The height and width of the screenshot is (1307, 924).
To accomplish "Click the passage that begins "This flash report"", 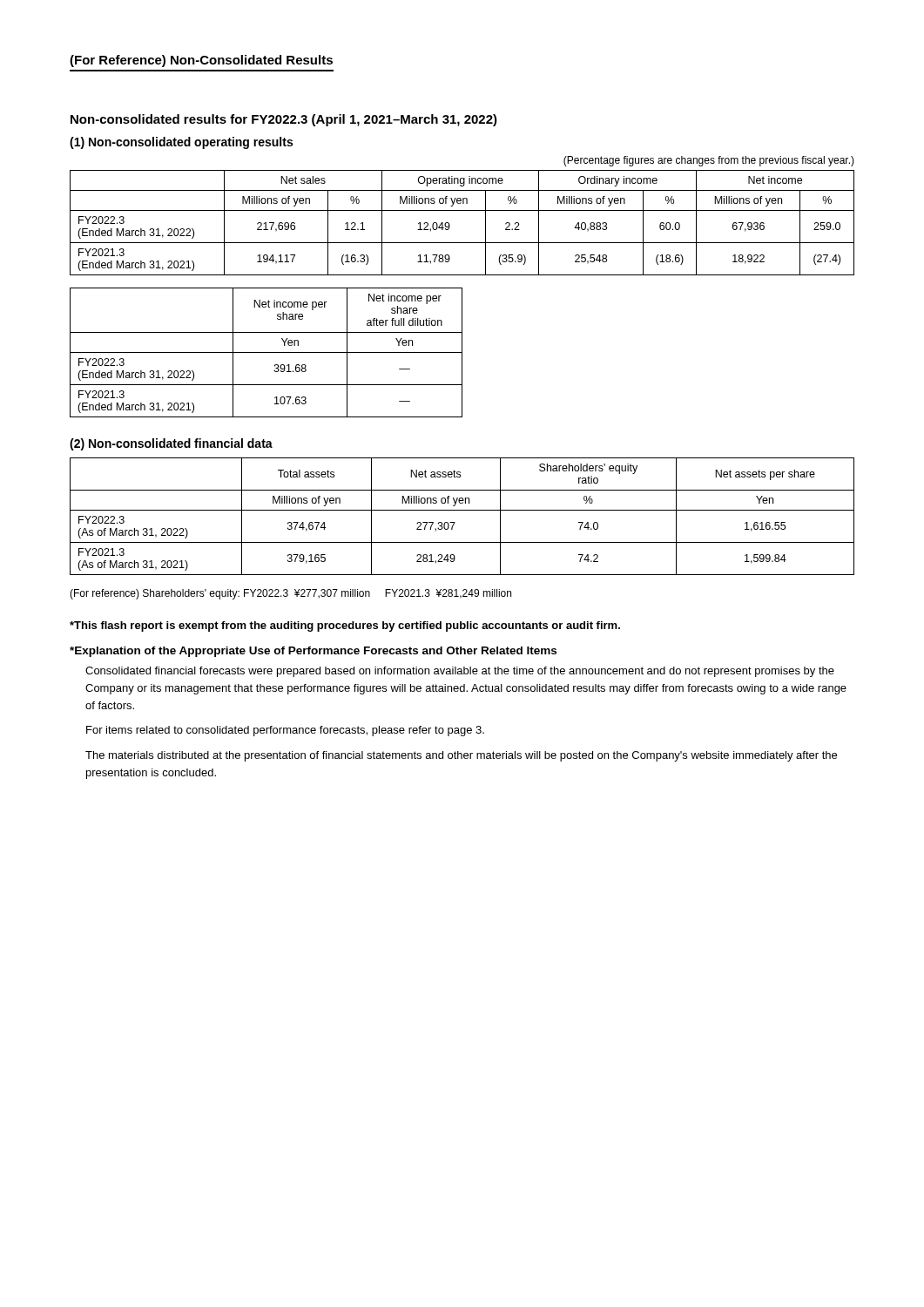I will [x=345, y=625].
